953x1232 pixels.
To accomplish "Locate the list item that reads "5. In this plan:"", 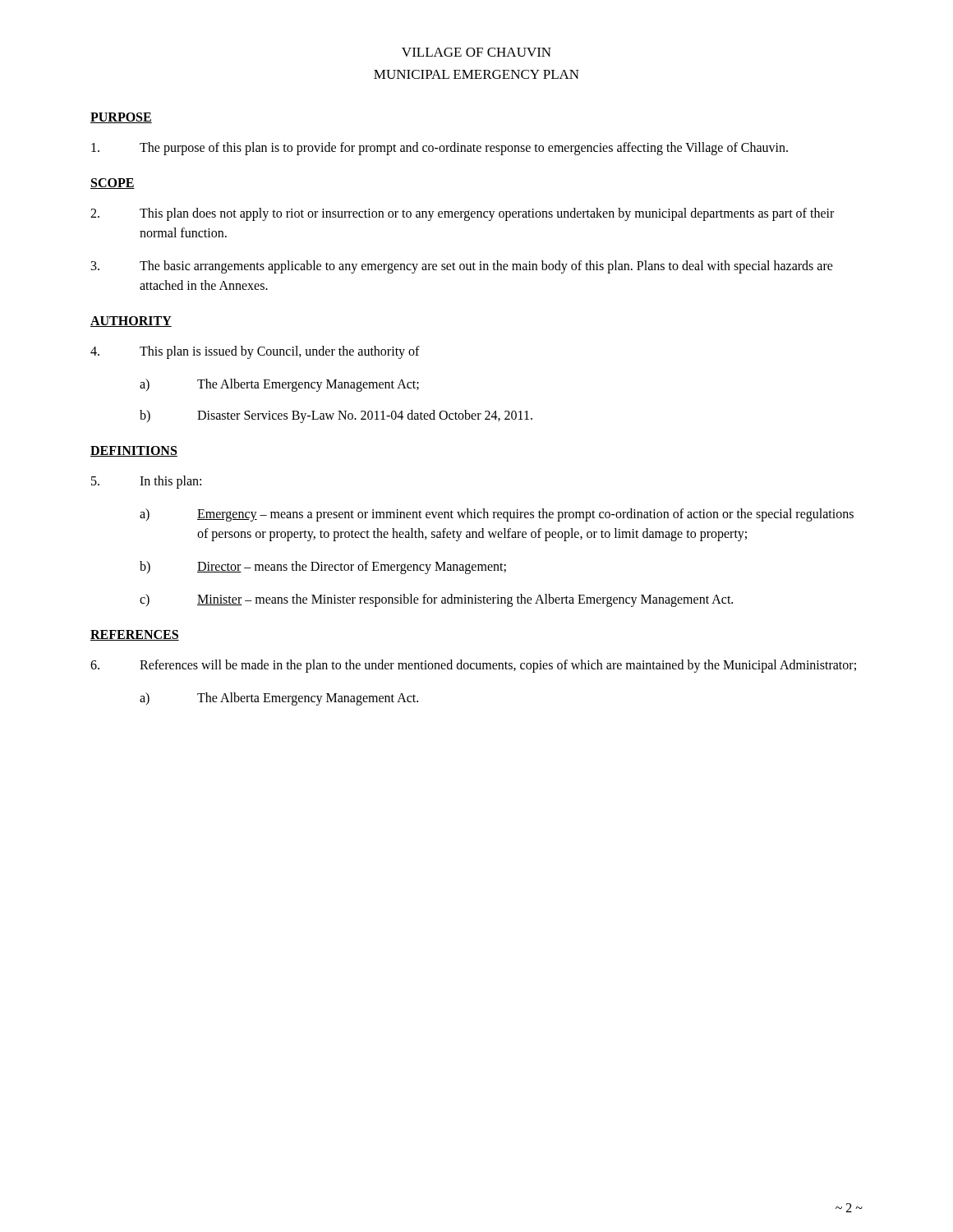I will point(146,482).
